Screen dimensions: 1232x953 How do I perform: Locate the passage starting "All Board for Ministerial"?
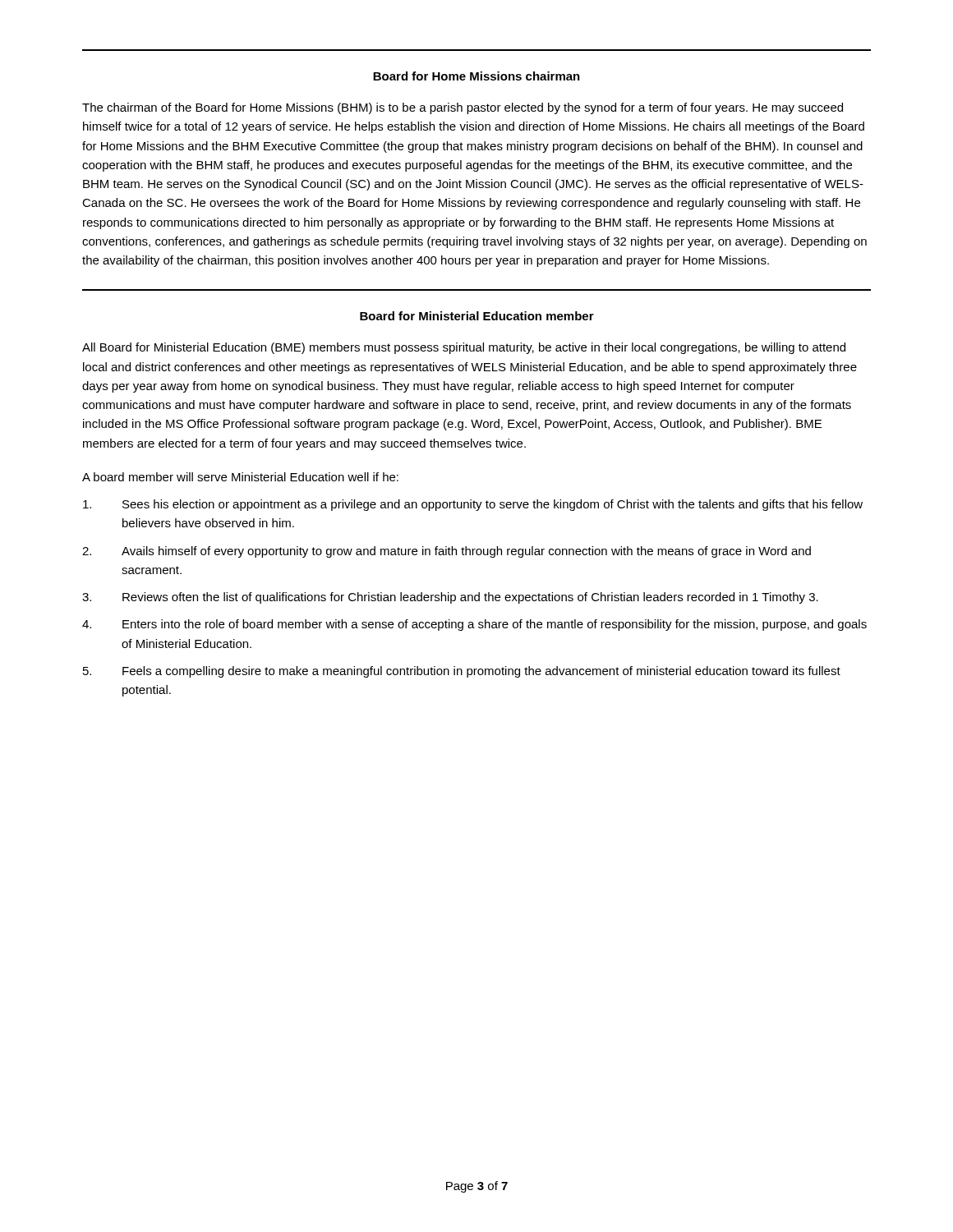click(476, 395)
